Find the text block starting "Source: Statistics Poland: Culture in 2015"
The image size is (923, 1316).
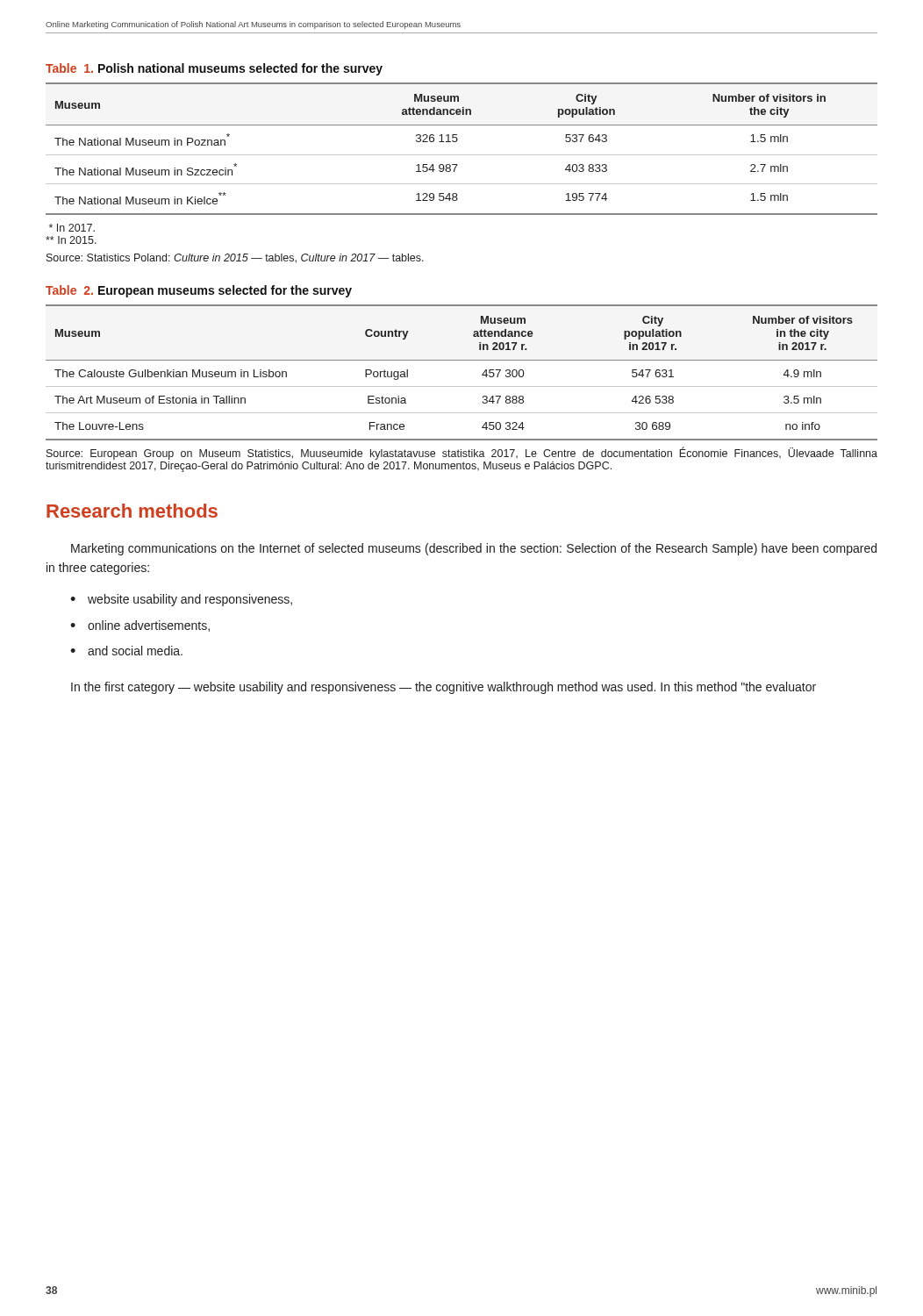pos(235,257)
